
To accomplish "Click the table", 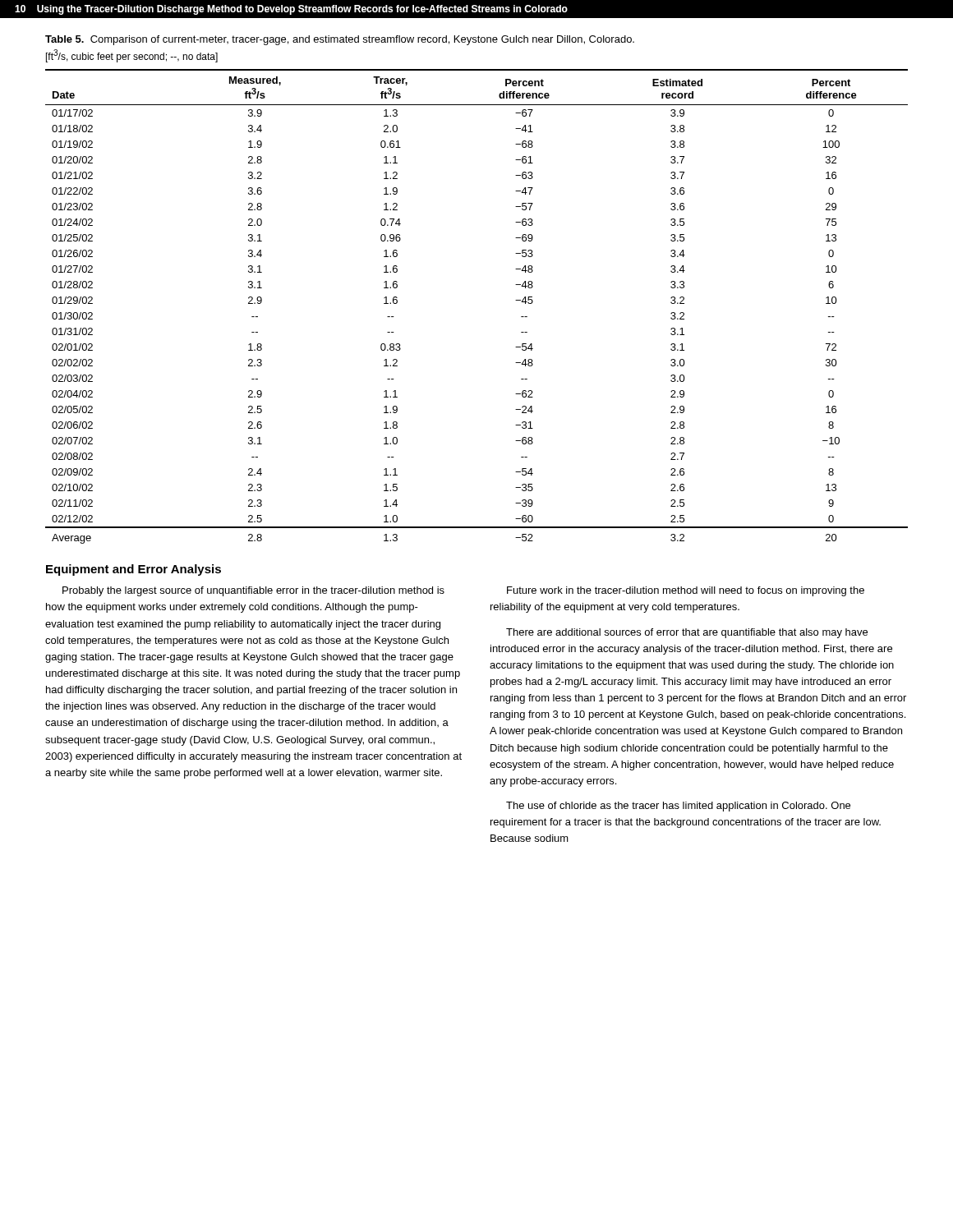I will pyautogui.click(x=476, y=308).
